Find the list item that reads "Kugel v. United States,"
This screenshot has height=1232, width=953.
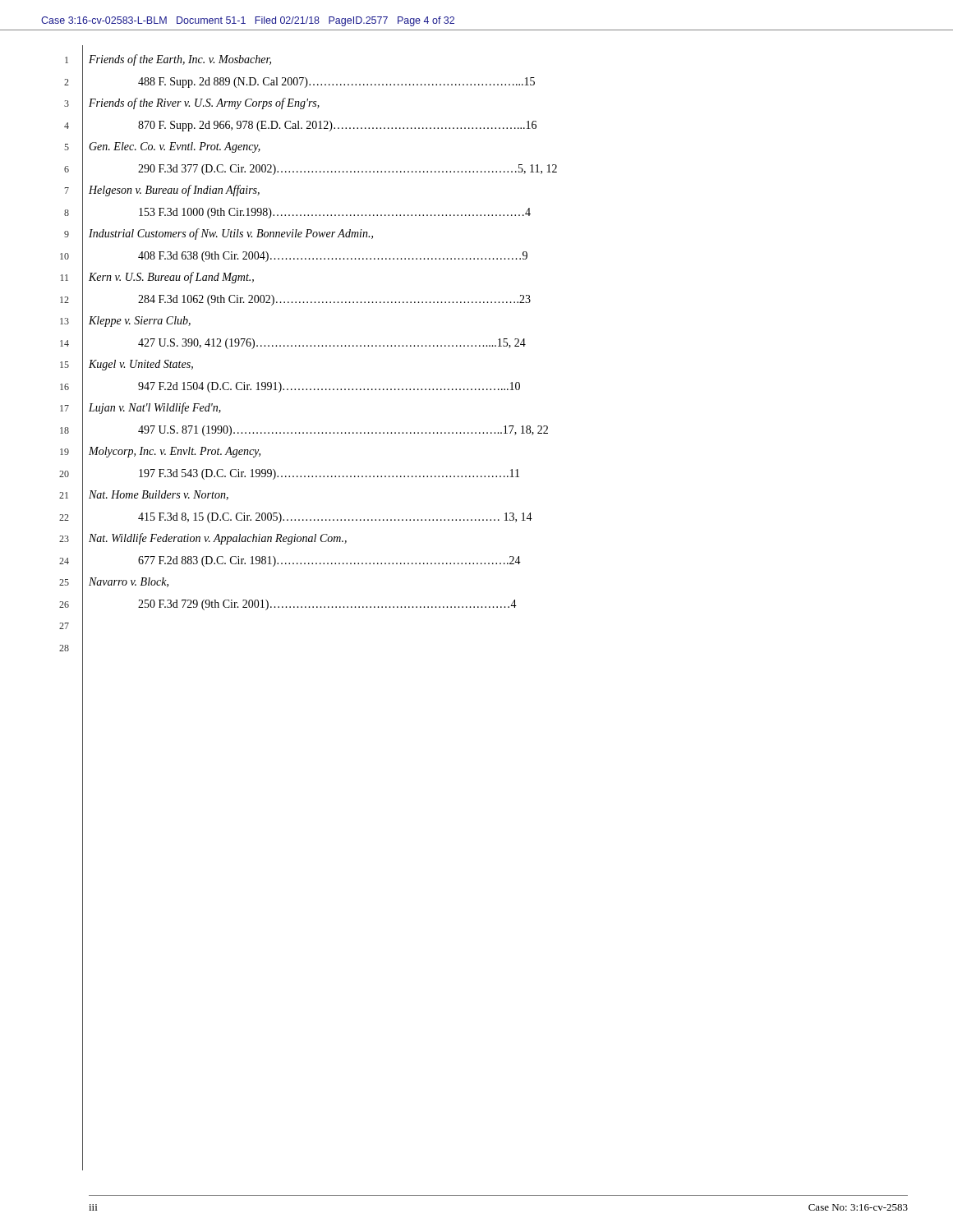click(x=141, y=365)
